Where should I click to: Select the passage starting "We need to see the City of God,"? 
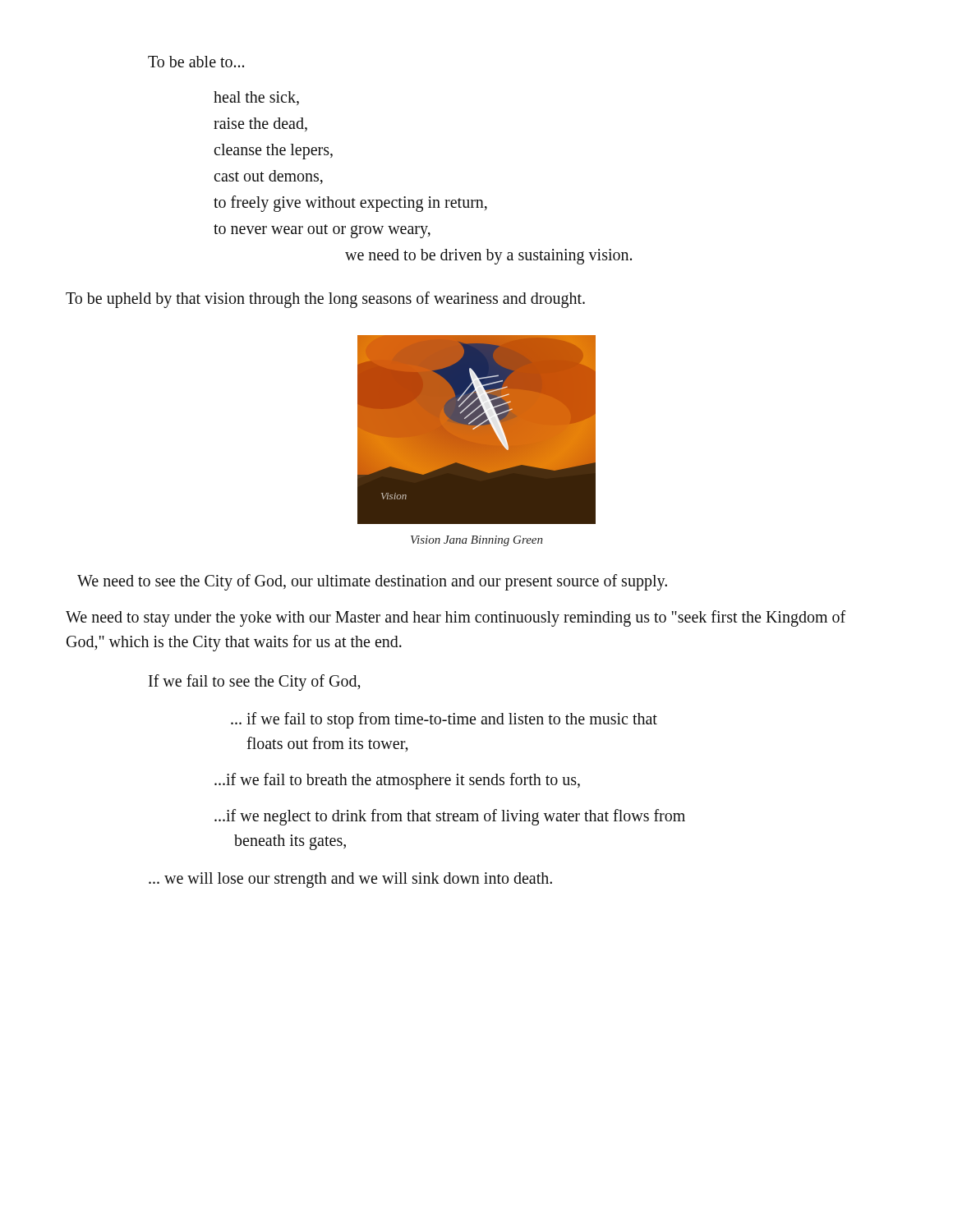point(373,581)
